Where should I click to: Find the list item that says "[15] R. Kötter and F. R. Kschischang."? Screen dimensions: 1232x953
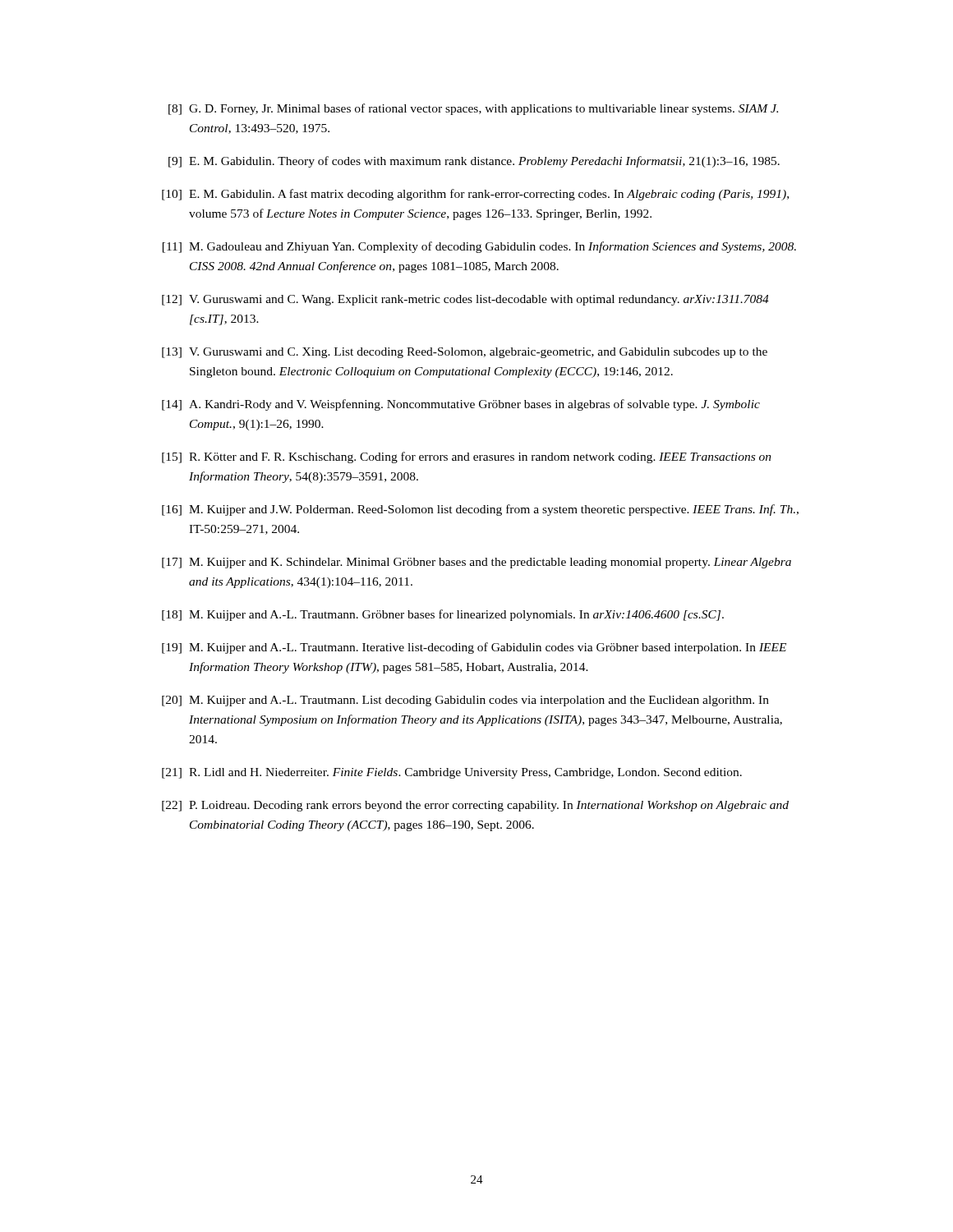[x=476, y=467]
